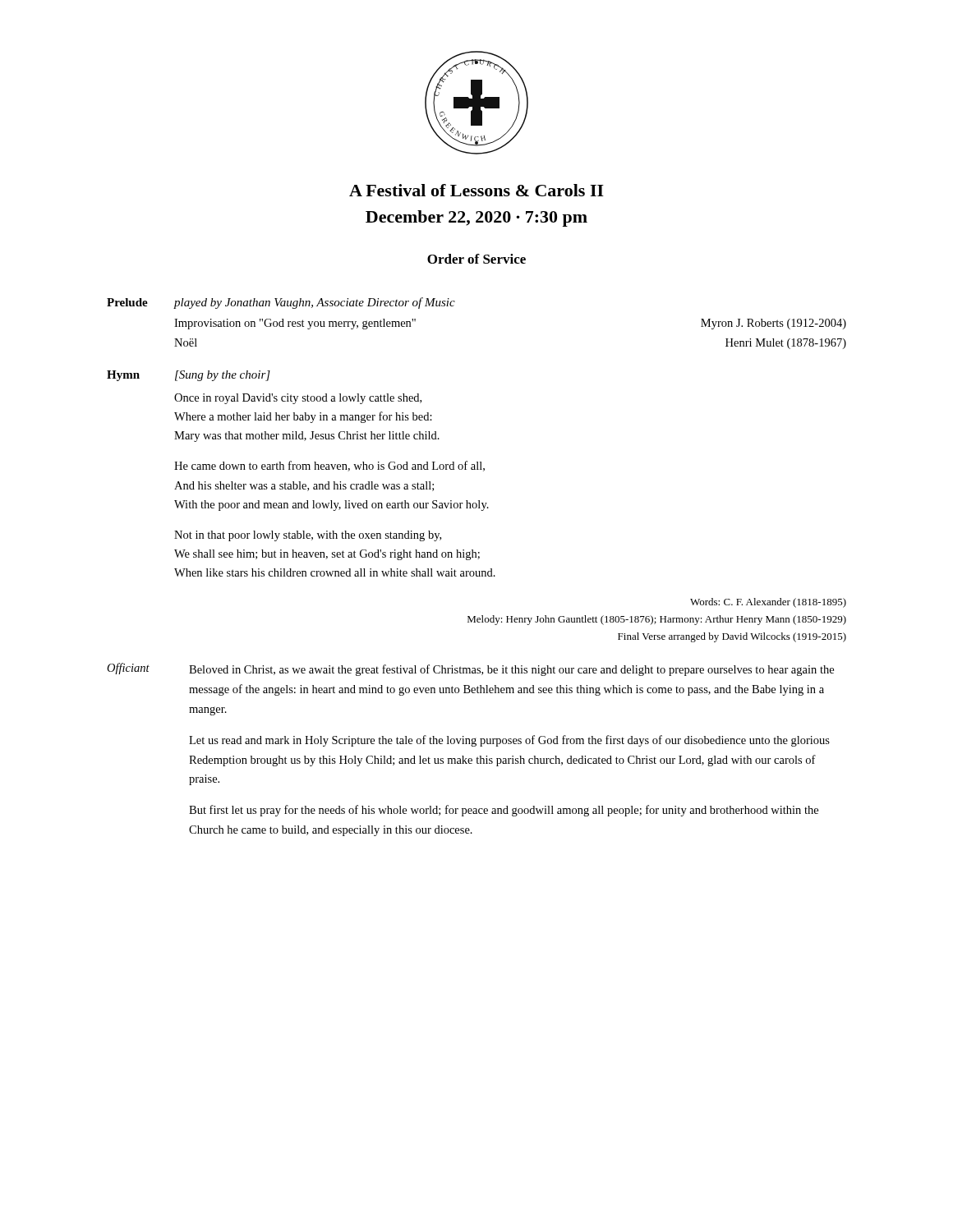Find the passage starting "Let us read and mark"
953x1232 pixels.
509,759
